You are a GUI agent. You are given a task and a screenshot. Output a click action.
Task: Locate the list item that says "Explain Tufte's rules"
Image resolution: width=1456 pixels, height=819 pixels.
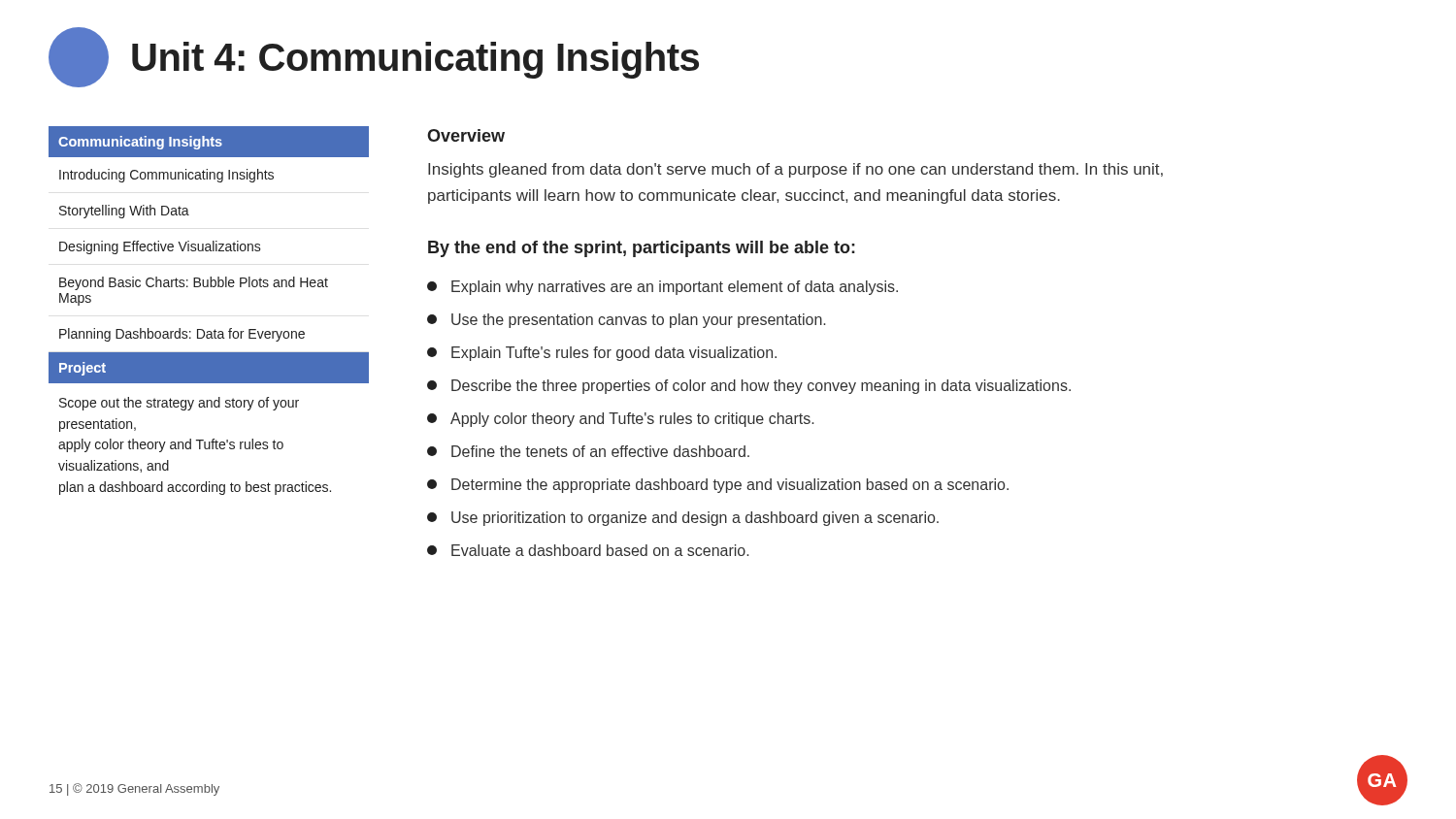point(602,354)
